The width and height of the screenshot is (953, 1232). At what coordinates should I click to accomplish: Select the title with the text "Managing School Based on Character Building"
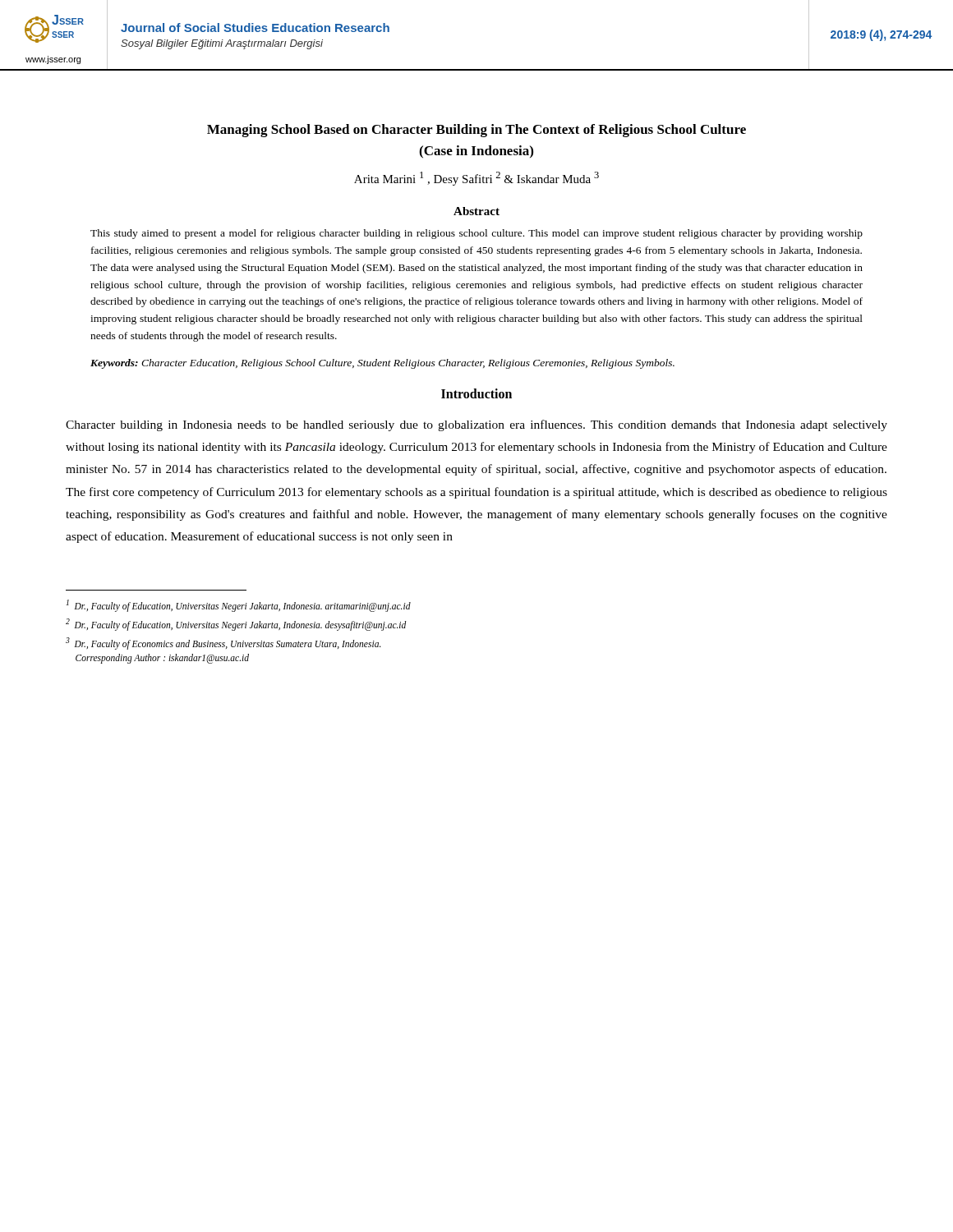point(476,140)
